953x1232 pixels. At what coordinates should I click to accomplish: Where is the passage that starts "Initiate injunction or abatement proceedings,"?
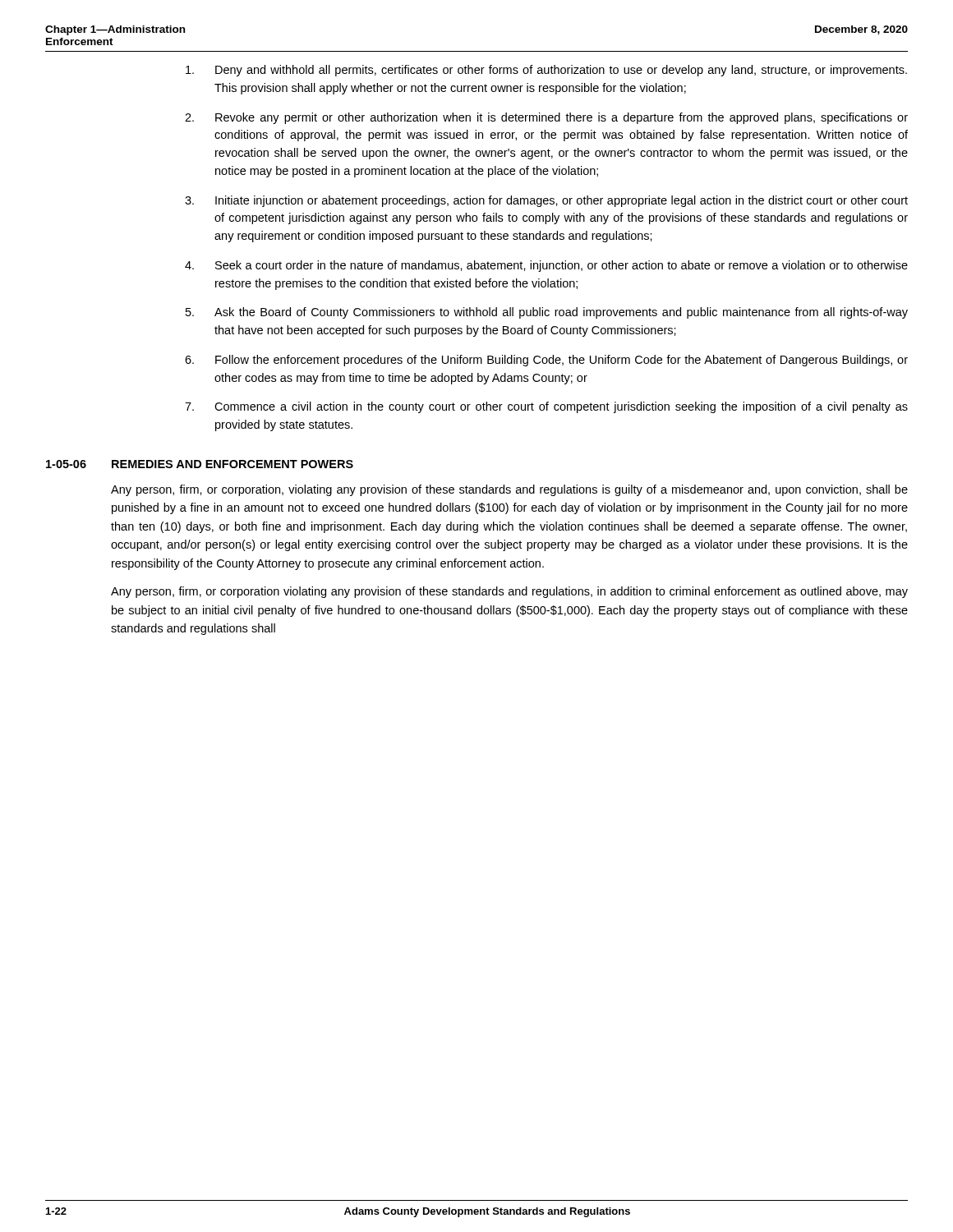tap(561, 219)
